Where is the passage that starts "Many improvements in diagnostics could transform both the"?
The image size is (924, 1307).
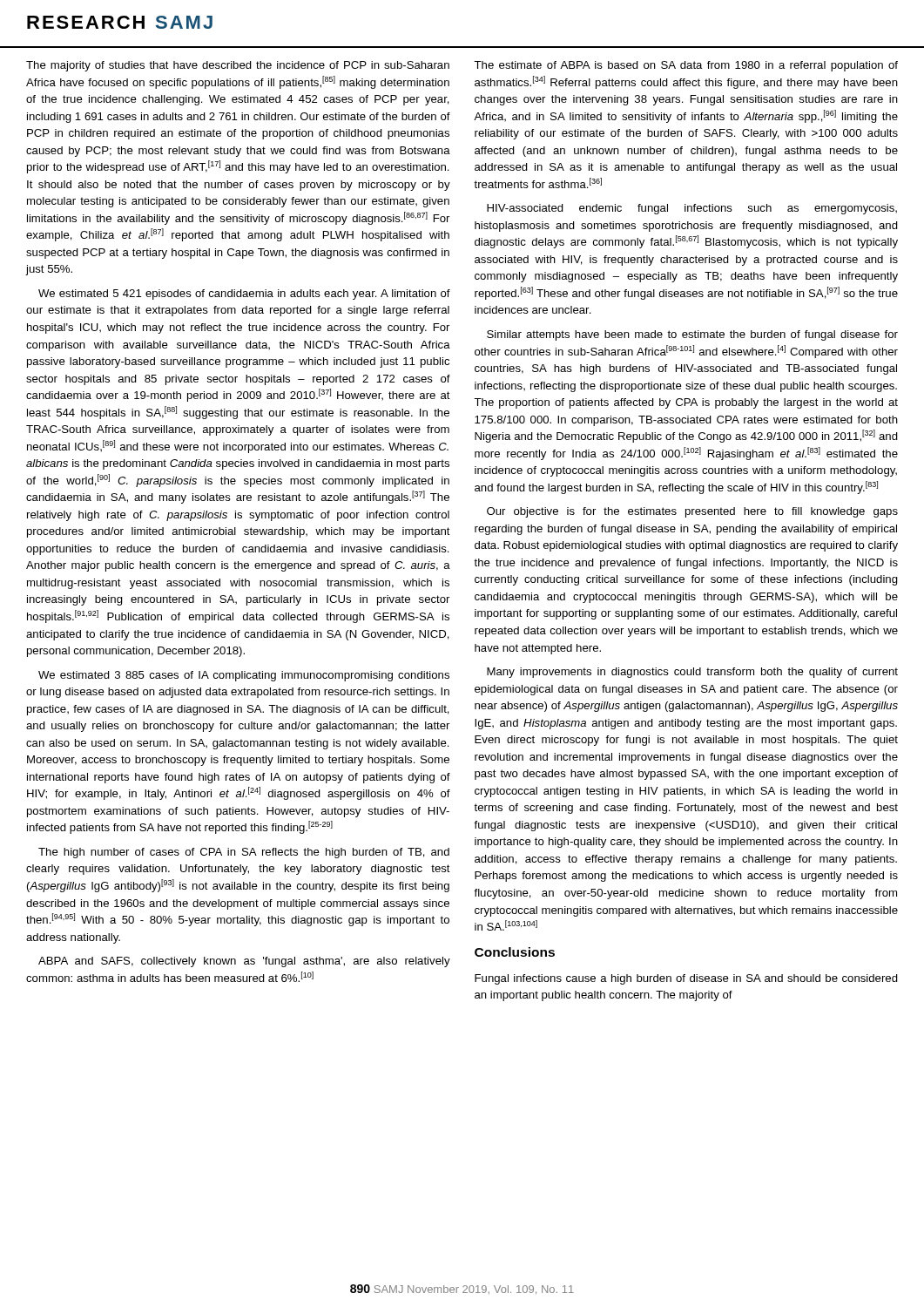(x=686, y=799)
